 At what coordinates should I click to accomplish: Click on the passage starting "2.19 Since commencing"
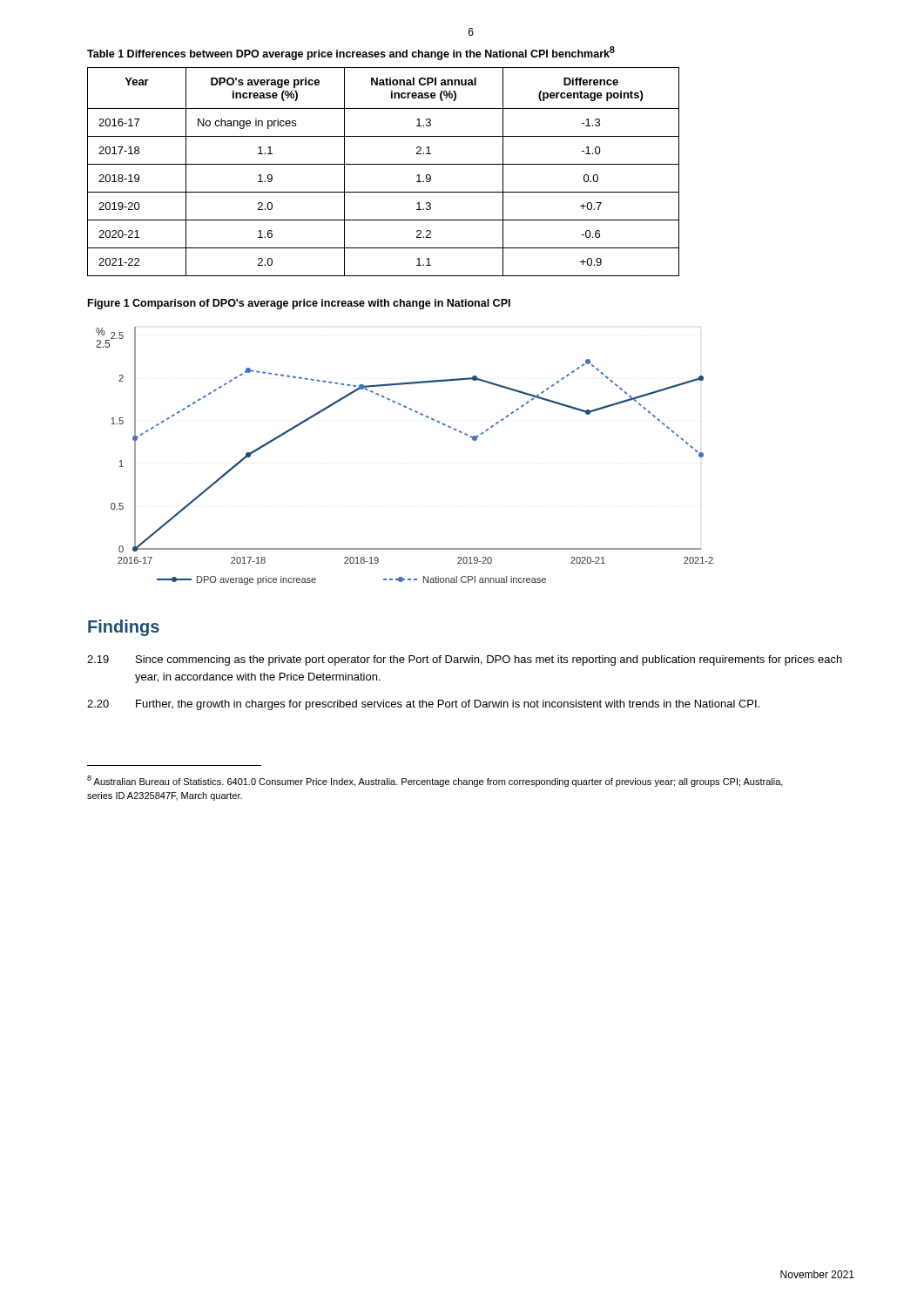(x=471, y=668)
